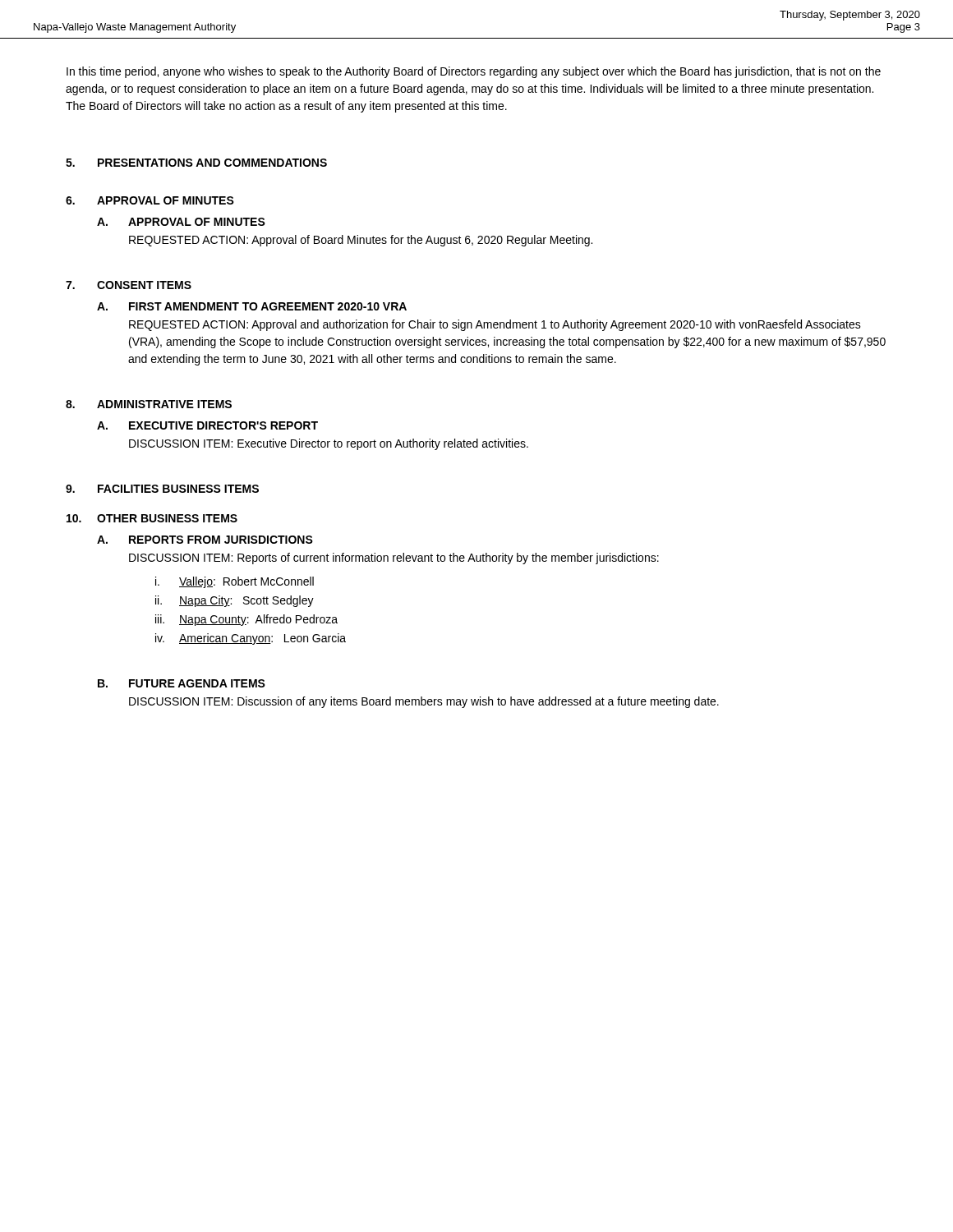Click on the passage starting "DISCUSSION ITEM: Discussion of any items Board"
The image size is (953, 1232).
click(424, 701)
